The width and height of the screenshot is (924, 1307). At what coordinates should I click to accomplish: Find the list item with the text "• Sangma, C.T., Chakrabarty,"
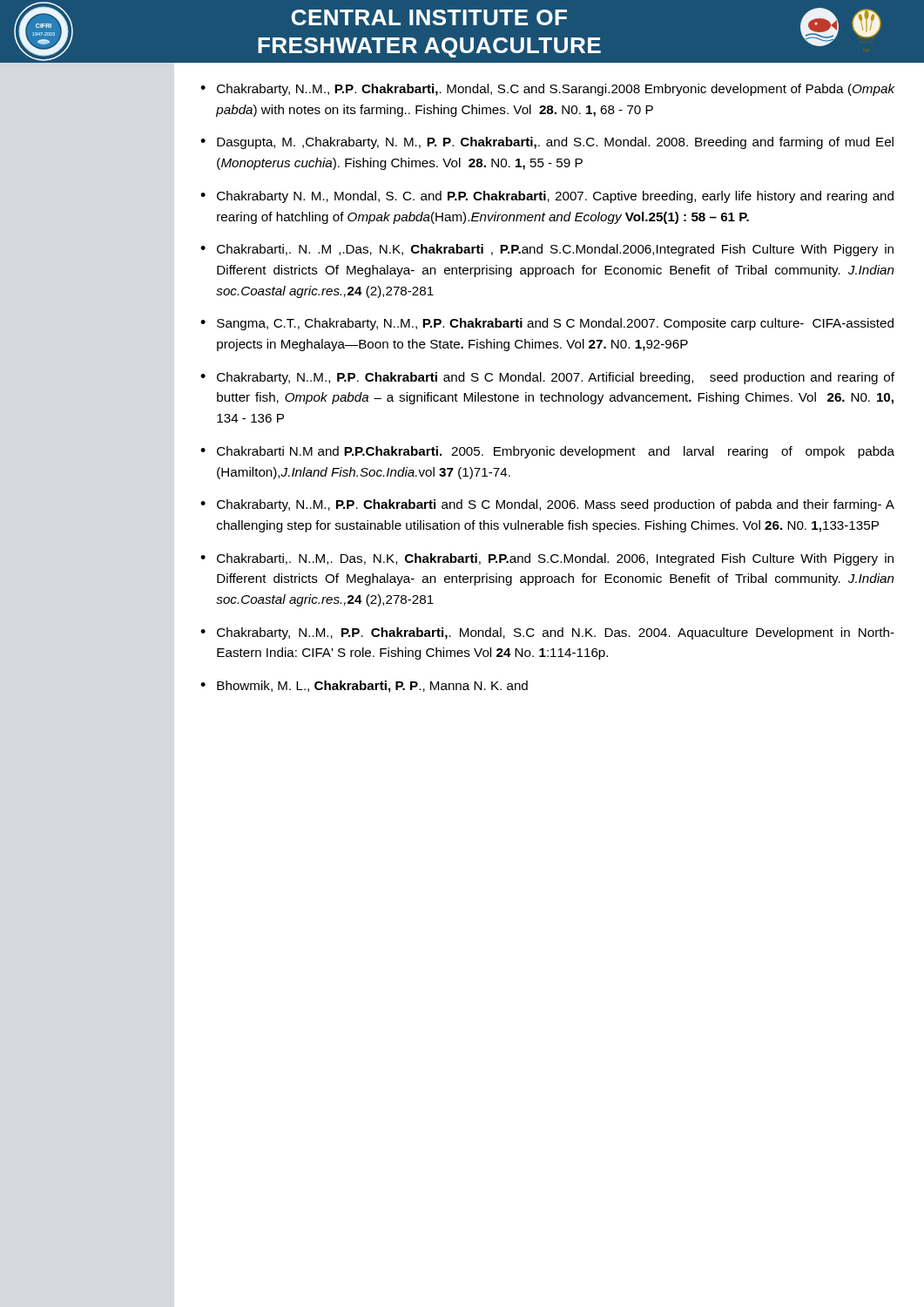(x=547, y=334)
